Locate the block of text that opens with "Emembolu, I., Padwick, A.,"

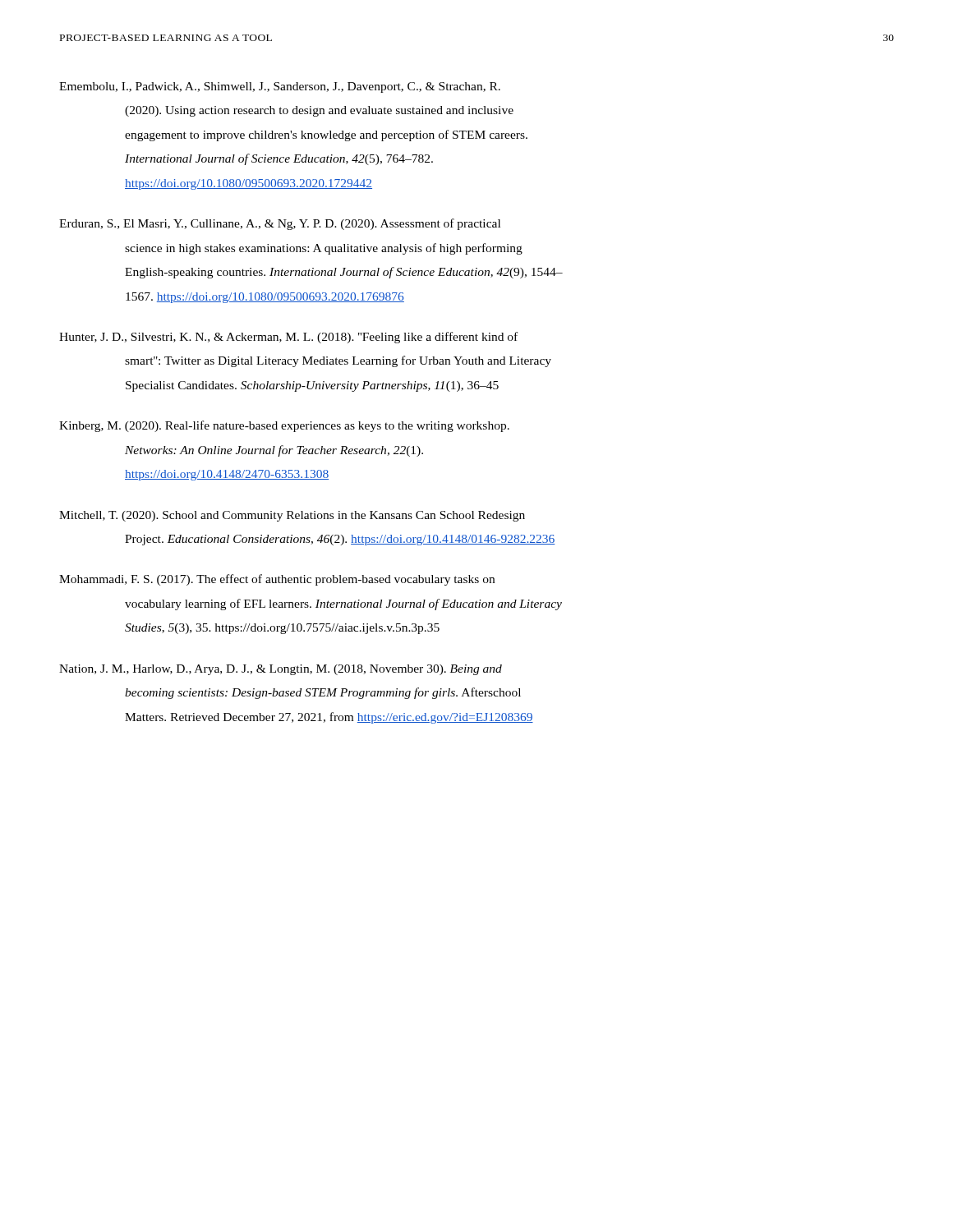(x=476, y=134)
